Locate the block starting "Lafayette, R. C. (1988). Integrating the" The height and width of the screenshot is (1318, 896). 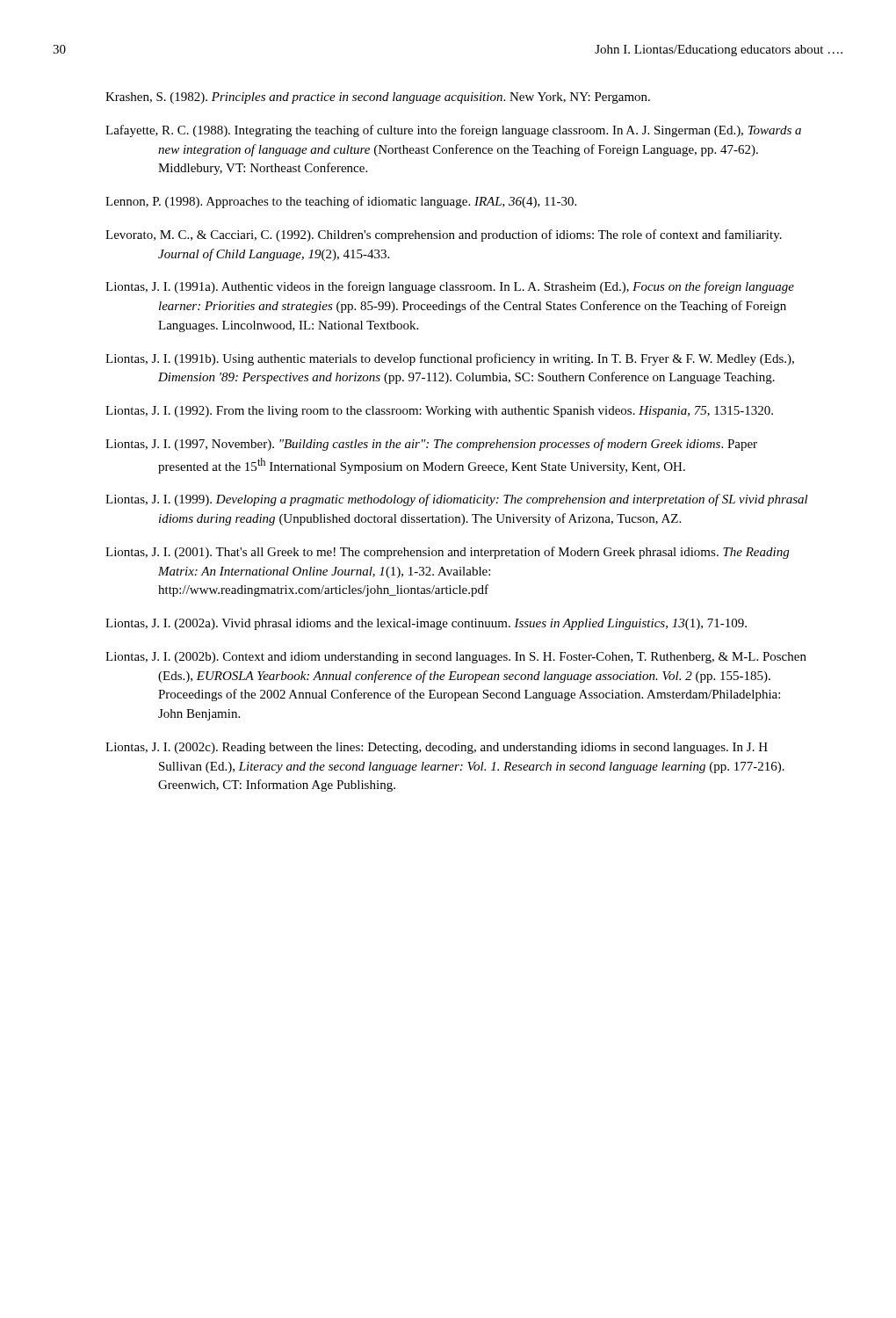click(x=453, y=149)
